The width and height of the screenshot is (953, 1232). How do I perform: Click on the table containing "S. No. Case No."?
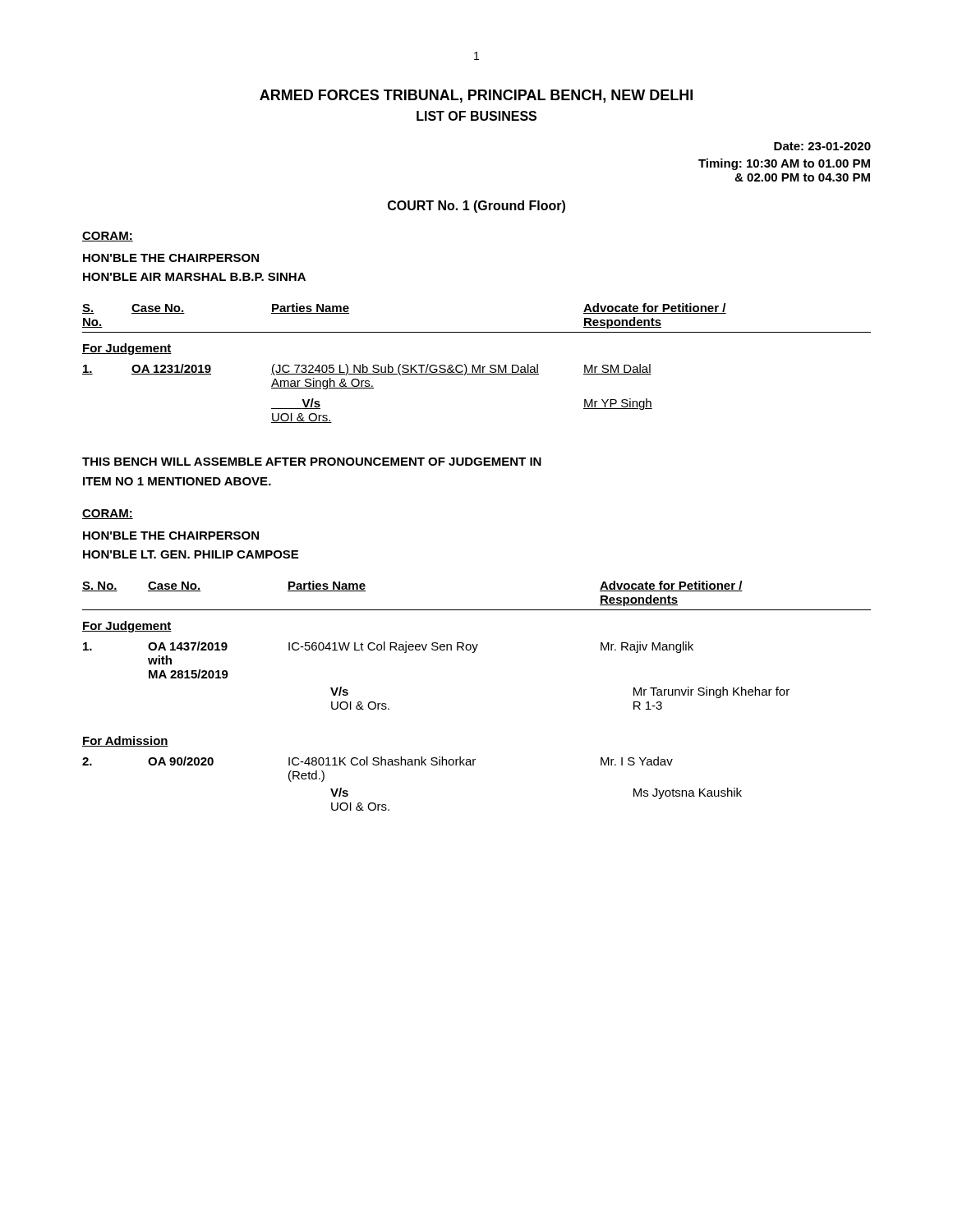tap(476, 696)
